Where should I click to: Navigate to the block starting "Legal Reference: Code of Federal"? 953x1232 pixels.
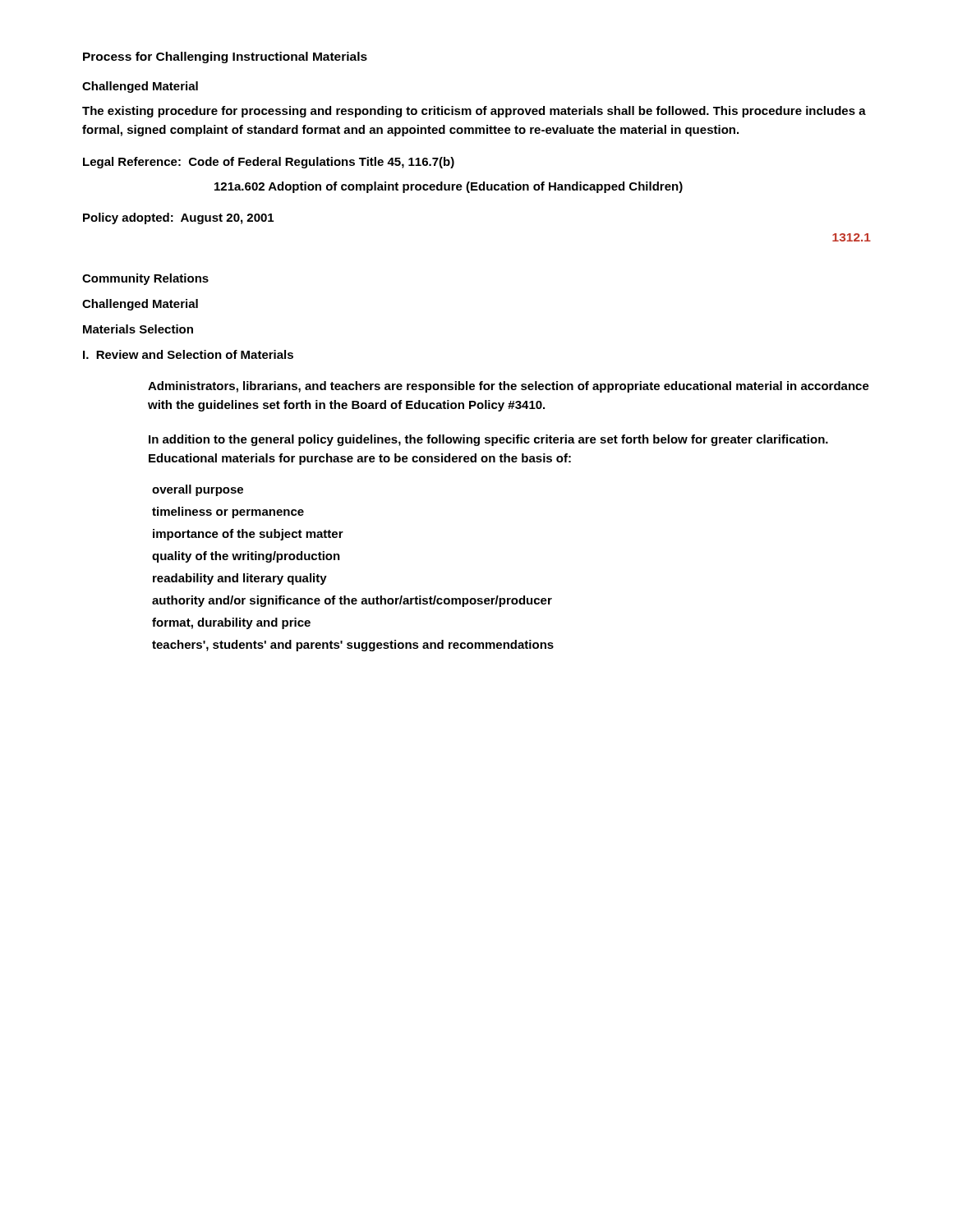click(x=268, y=161)
